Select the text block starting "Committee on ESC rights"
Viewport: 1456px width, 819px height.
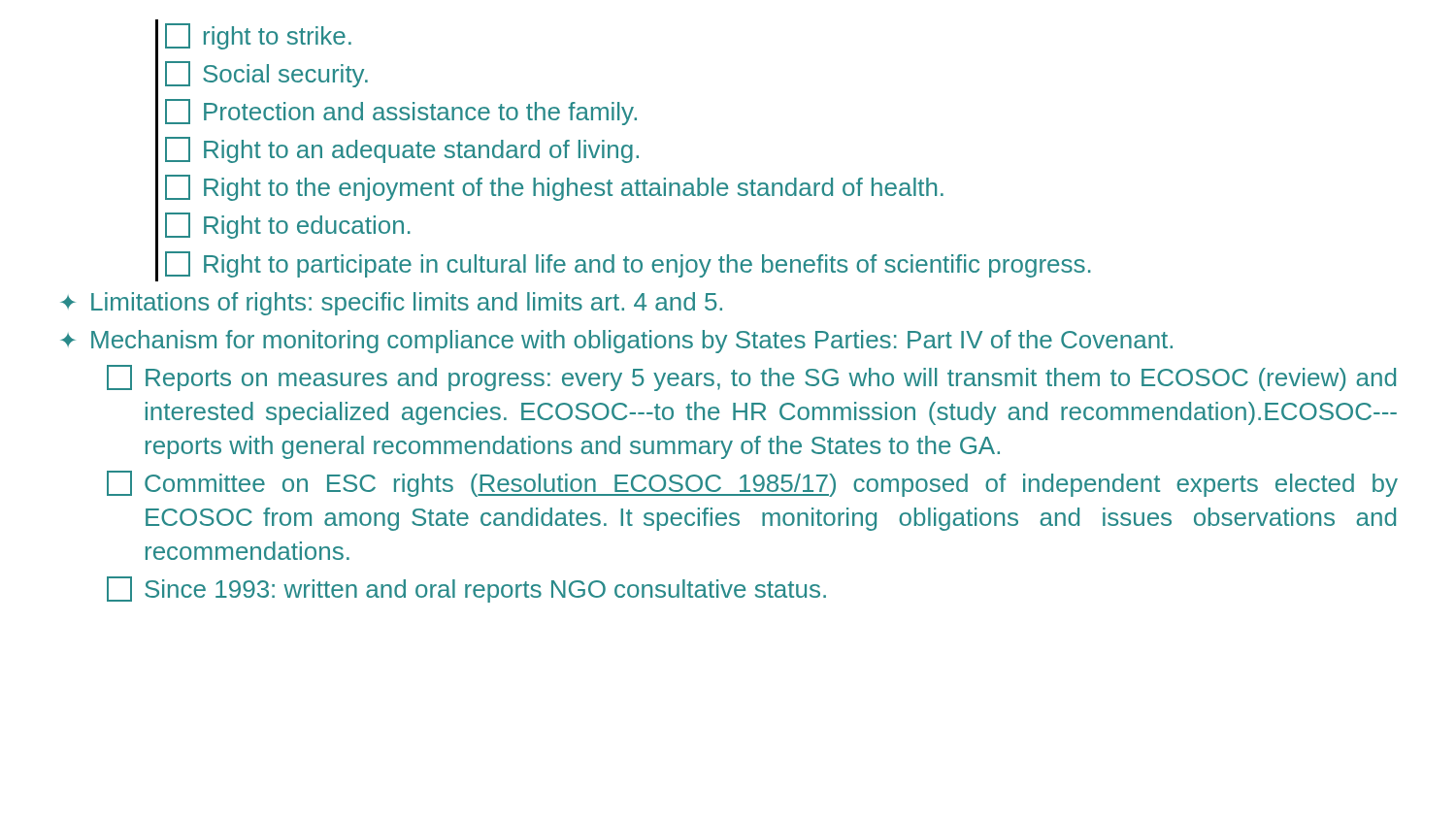[752, 518]
